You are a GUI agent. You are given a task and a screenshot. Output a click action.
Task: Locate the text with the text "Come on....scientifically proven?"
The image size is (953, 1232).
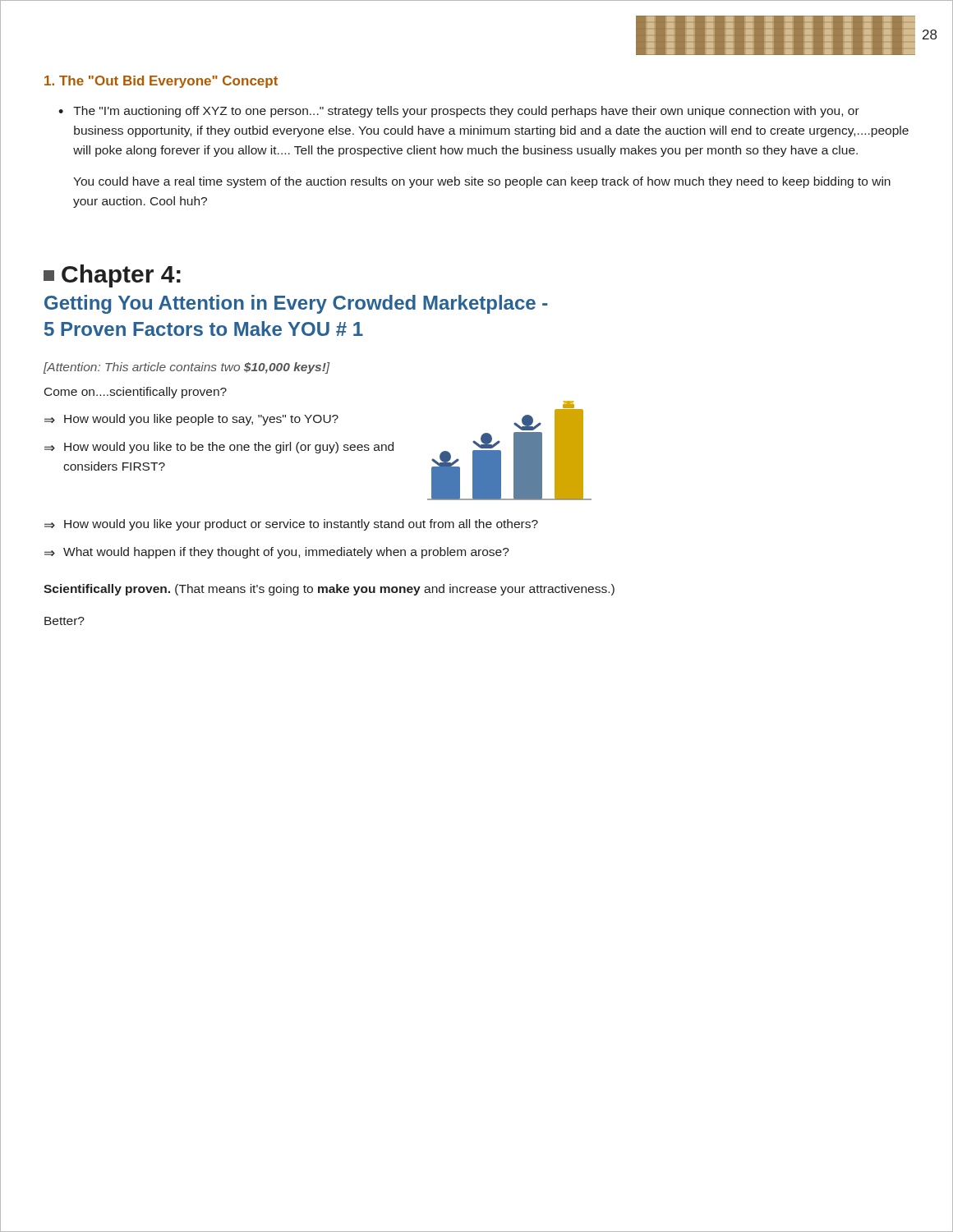pyautogui.click(x=135, y=391)
